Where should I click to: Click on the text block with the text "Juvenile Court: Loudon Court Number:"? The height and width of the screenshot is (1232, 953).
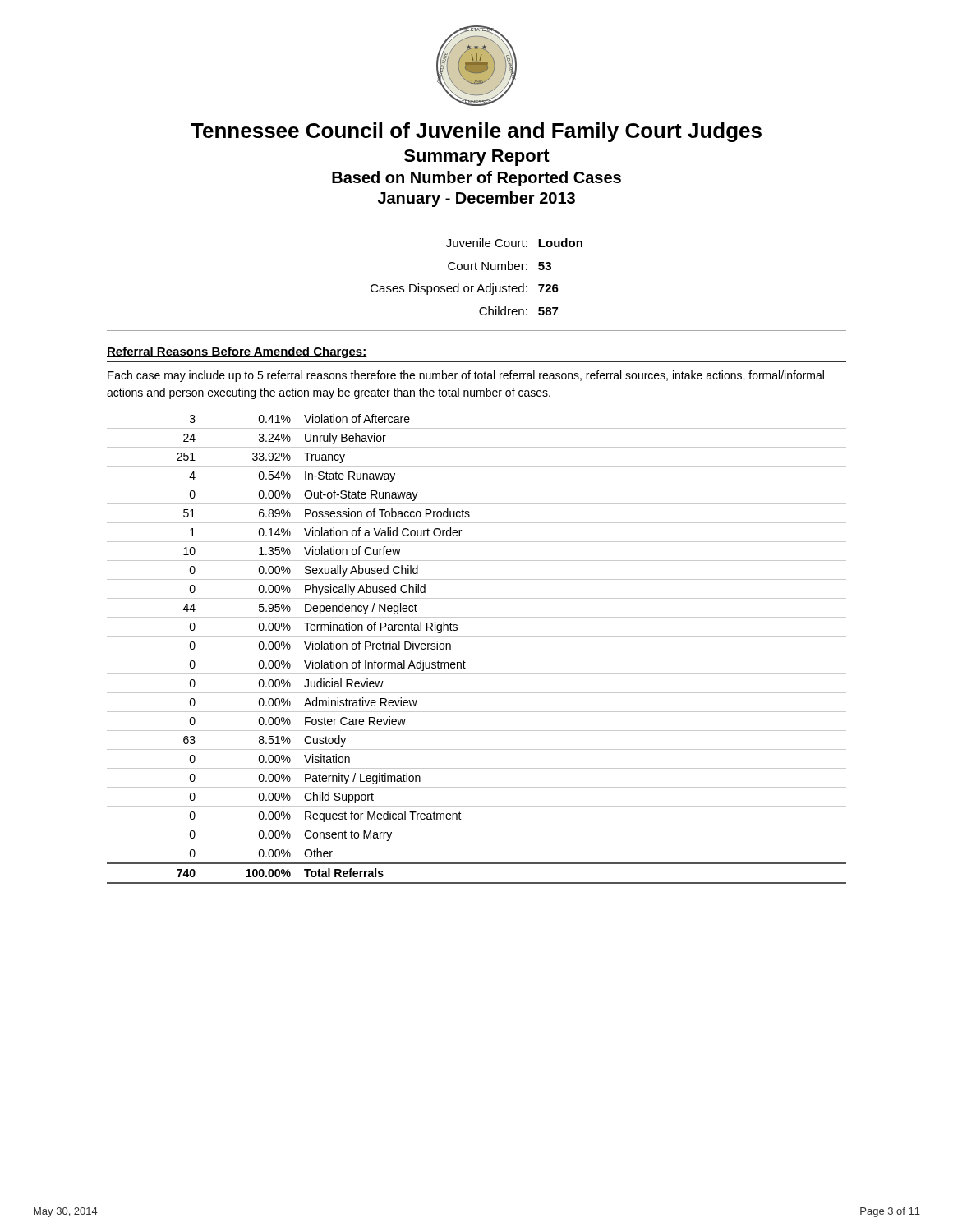tap(476, 277)
